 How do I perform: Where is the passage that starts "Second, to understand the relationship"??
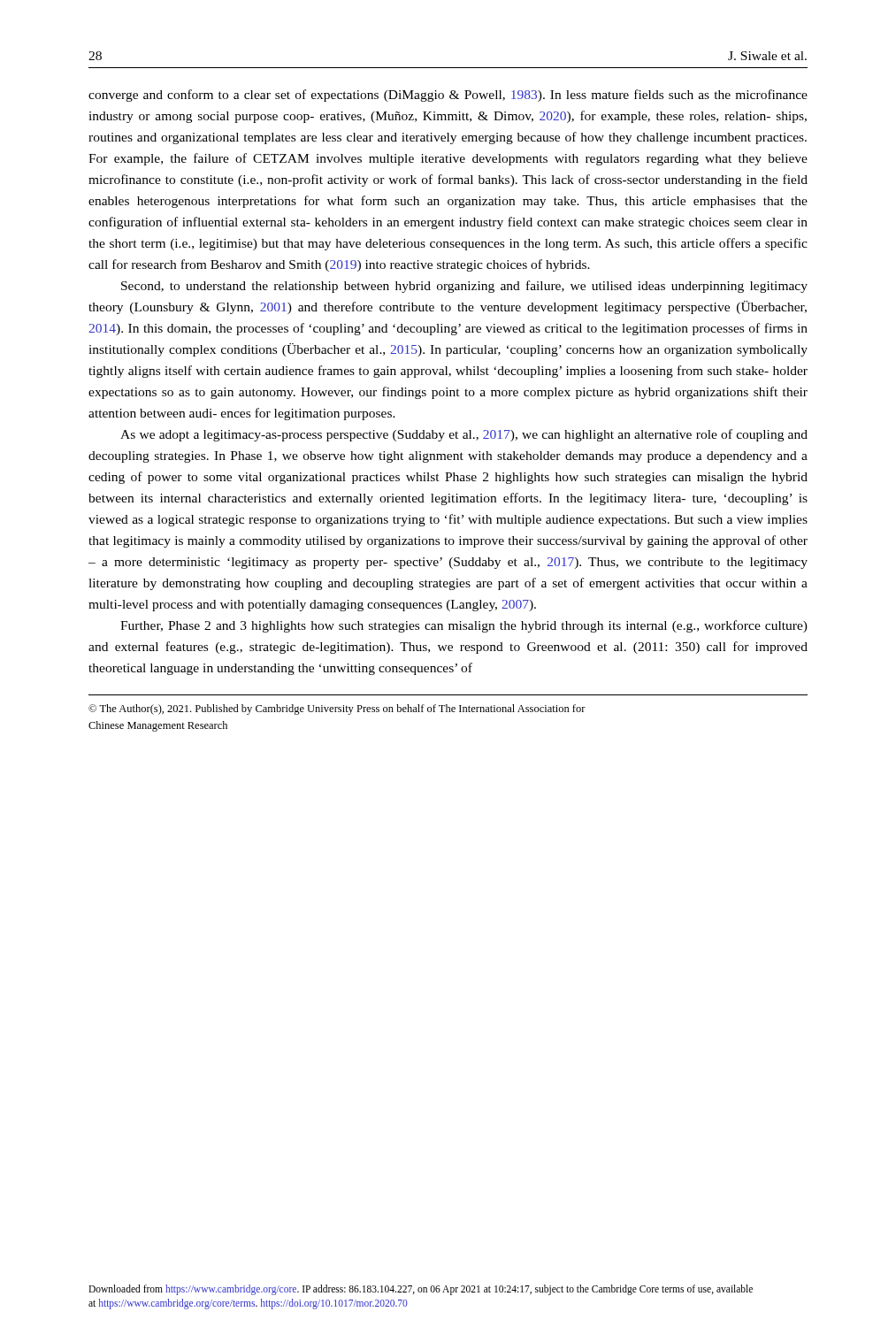pyautogui.click(x=448, y=350)
